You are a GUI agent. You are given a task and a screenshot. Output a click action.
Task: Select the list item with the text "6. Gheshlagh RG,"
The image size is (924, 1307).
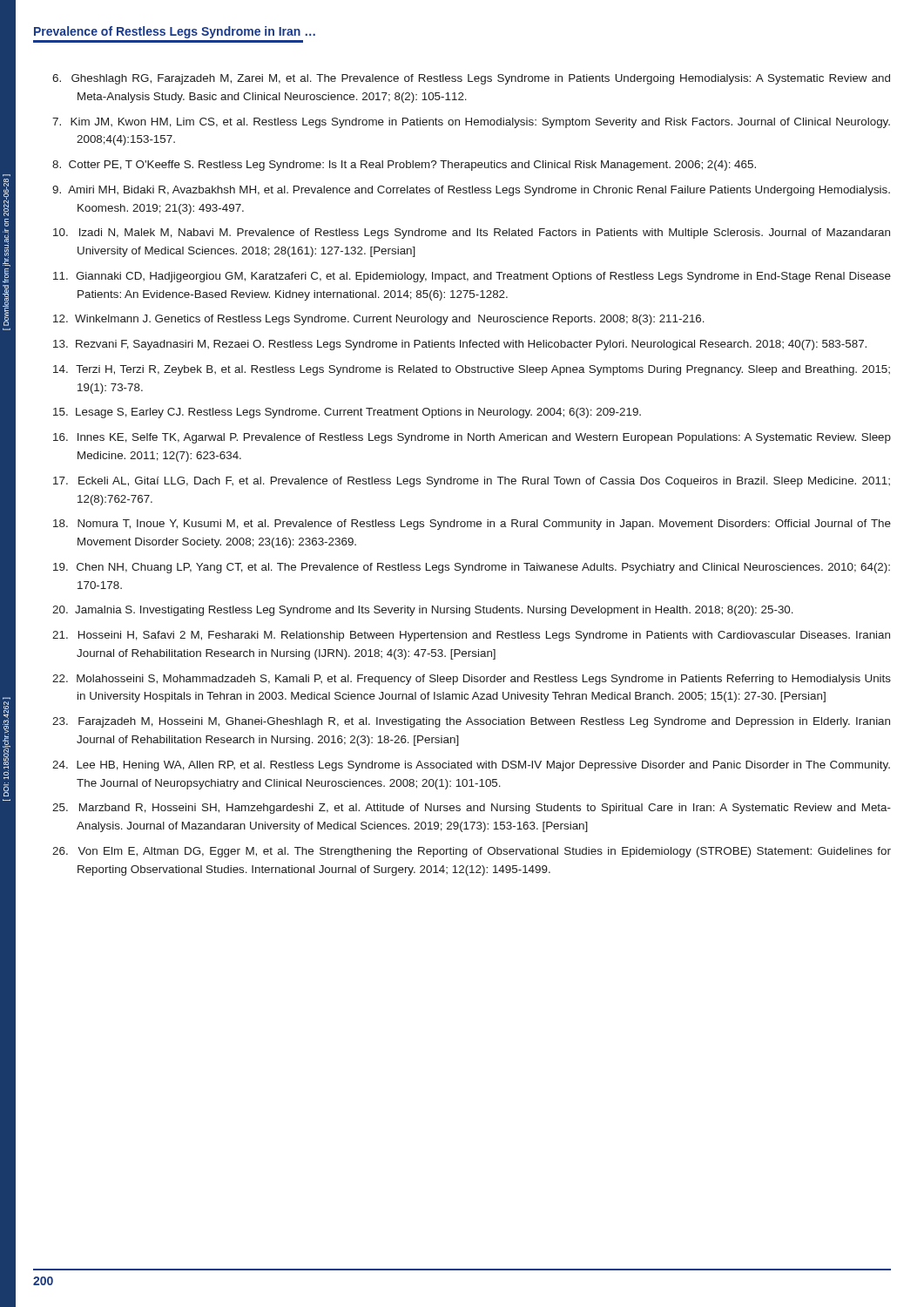(x=472, y=87)
